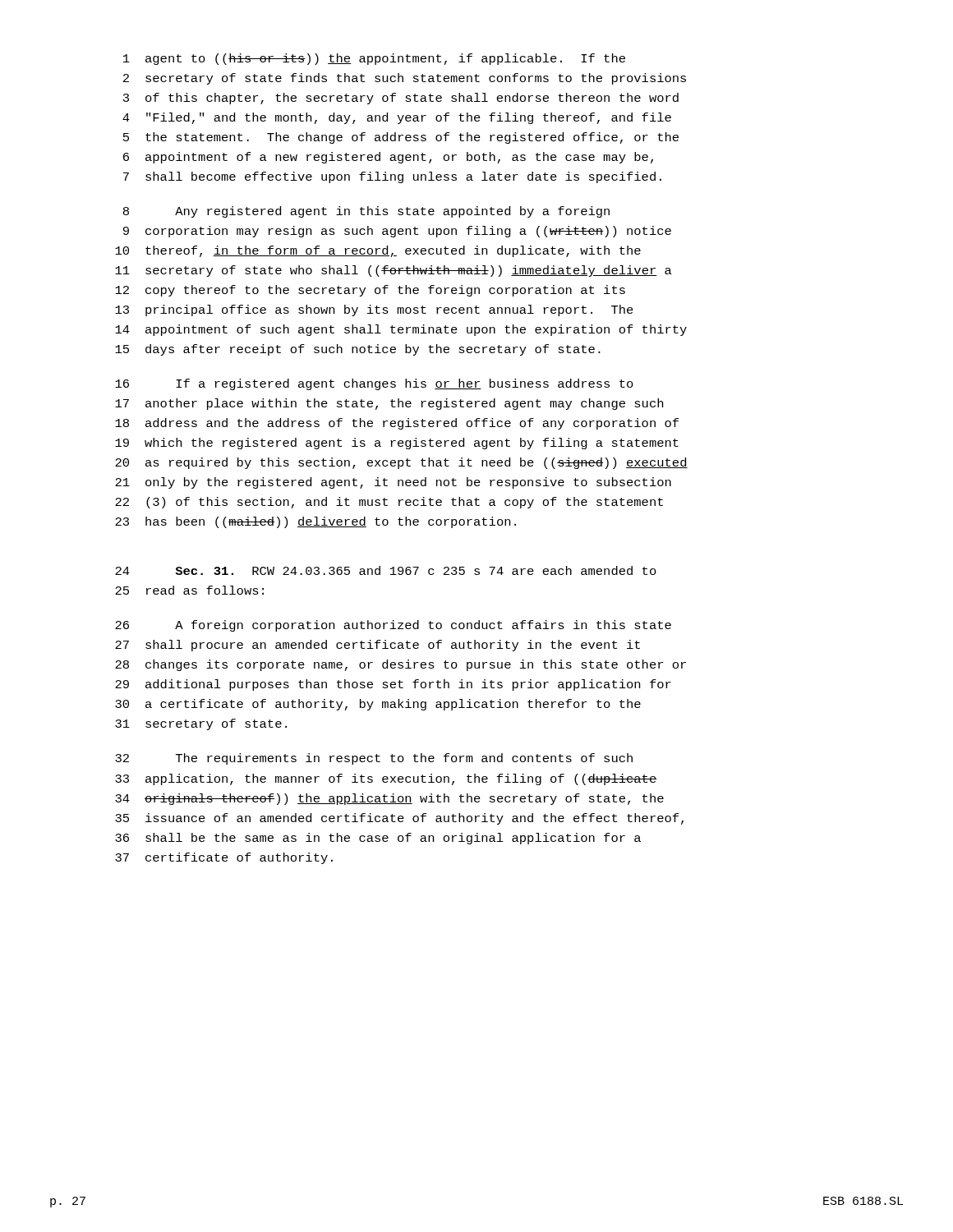Find the block on this page that starts "1agent to ((his or its)) the appointment, if"
Viewport: 953px width, 1232px height.
coord(476,291)
